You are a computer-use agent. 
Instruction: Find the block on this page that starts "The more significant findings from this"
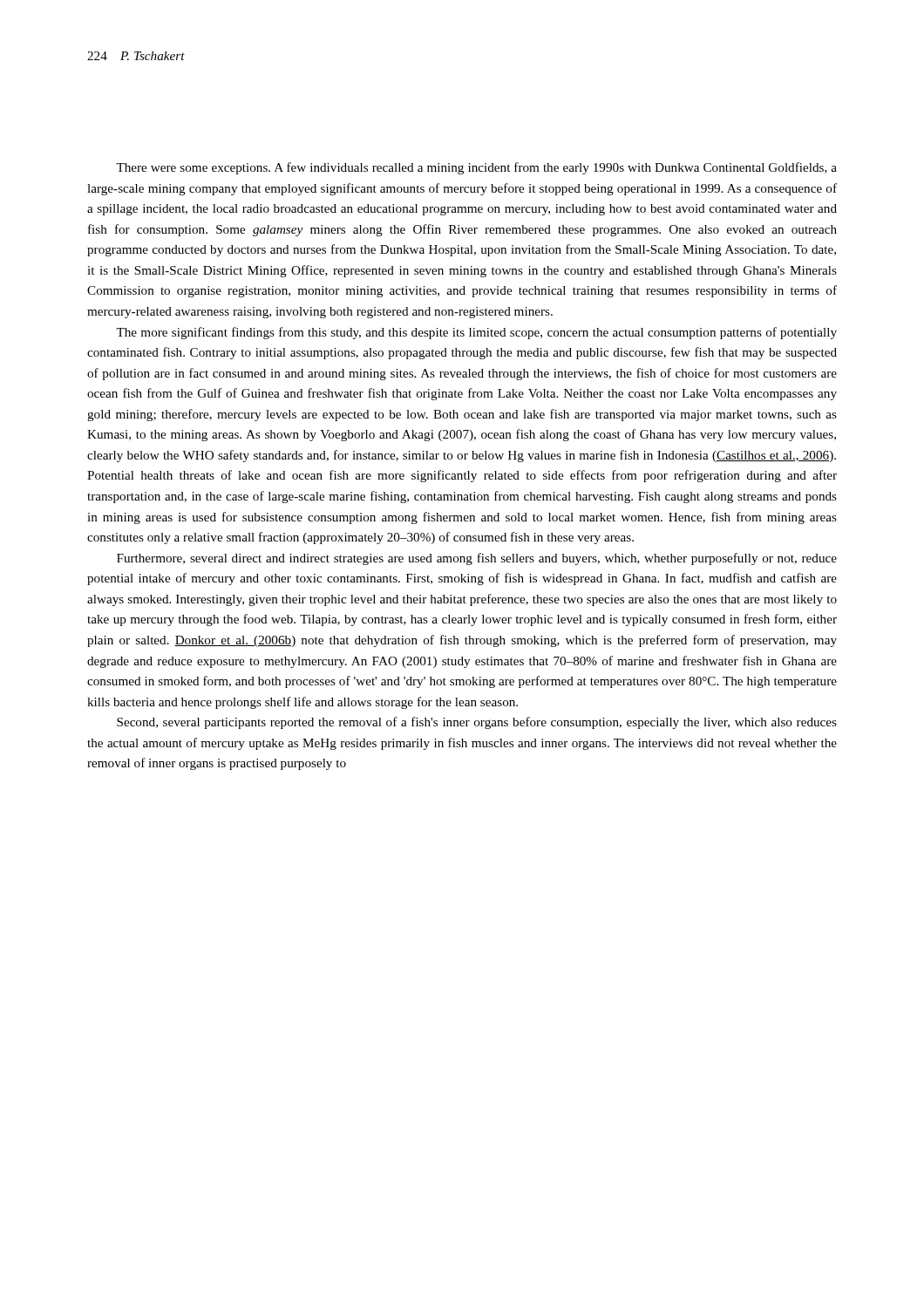coord(462,434)
